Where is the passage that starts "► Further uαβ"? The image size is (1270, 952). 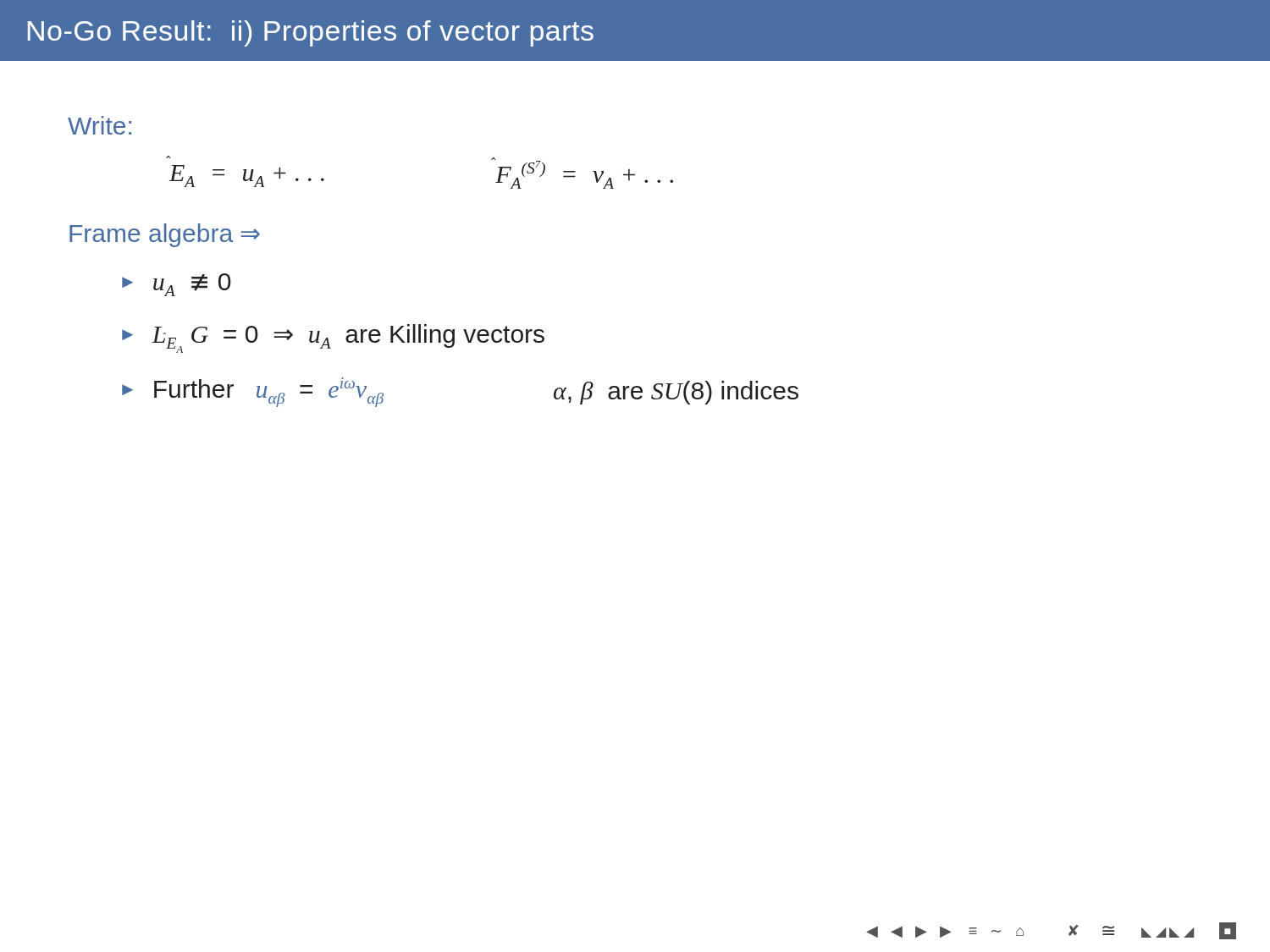(230, 392)
